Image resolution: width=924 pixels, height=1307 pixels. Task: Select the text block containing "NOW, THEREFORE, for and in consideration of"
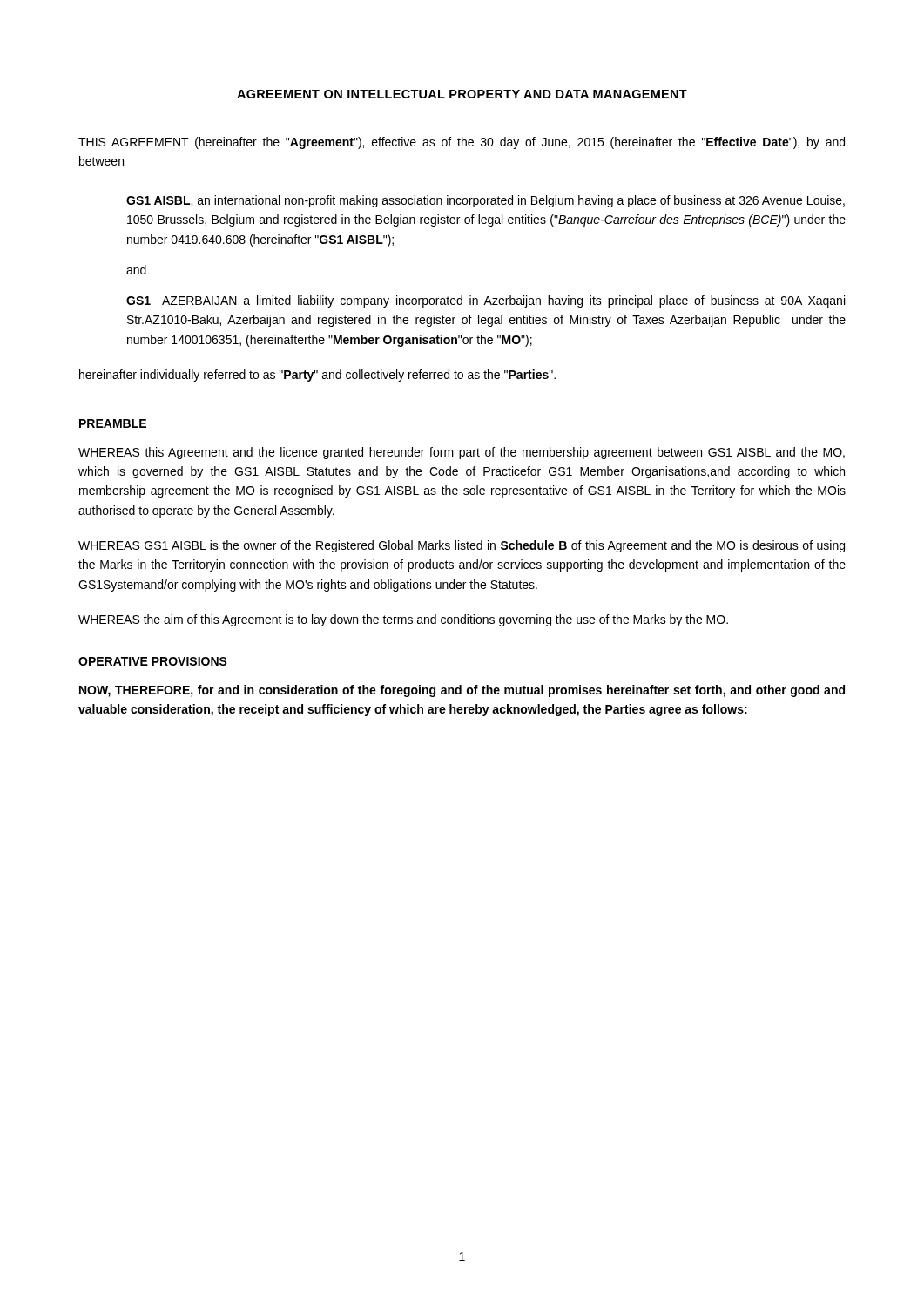coord(462,700)
